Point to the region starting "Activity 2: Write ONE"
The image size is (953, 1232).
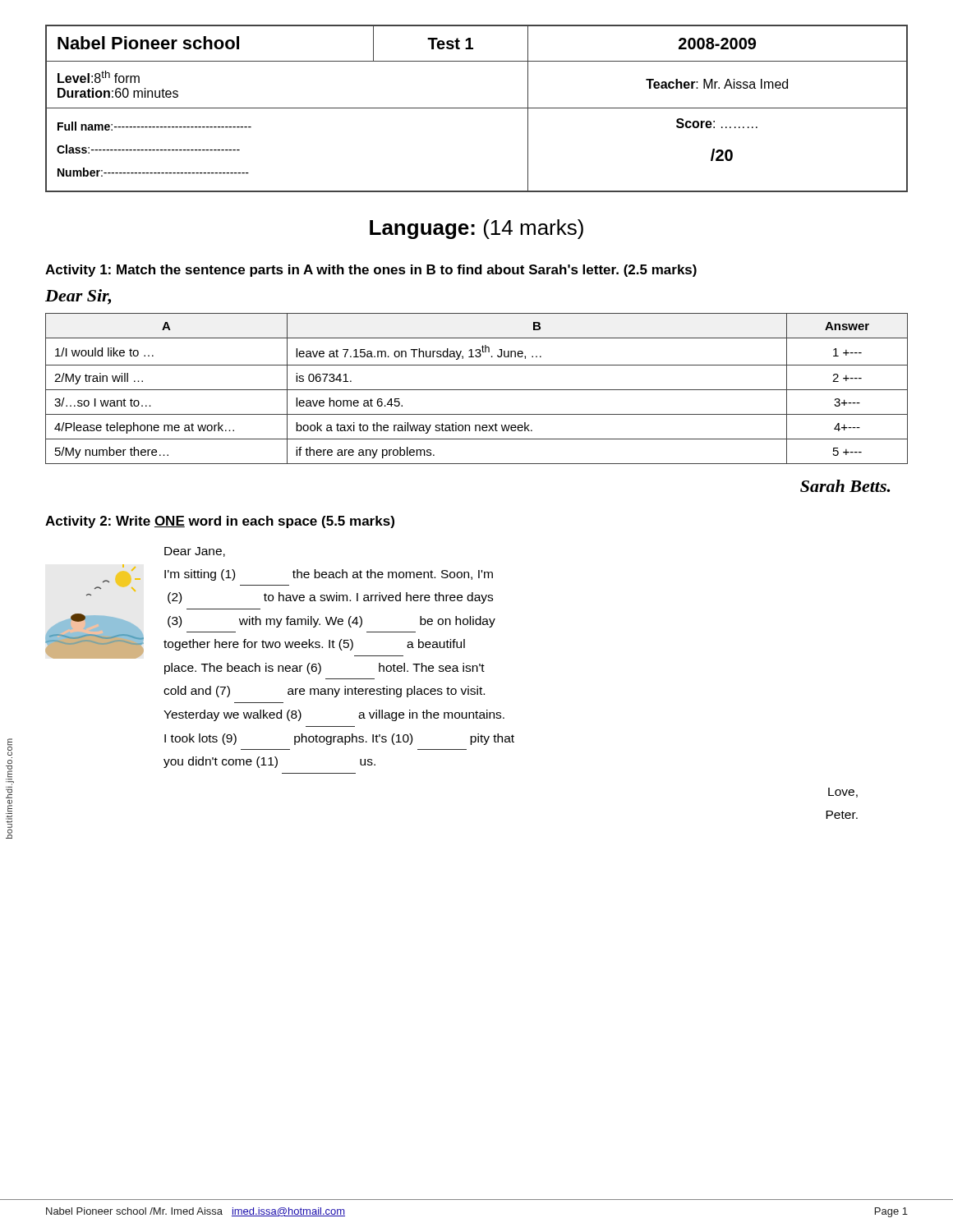coord(220,521)
